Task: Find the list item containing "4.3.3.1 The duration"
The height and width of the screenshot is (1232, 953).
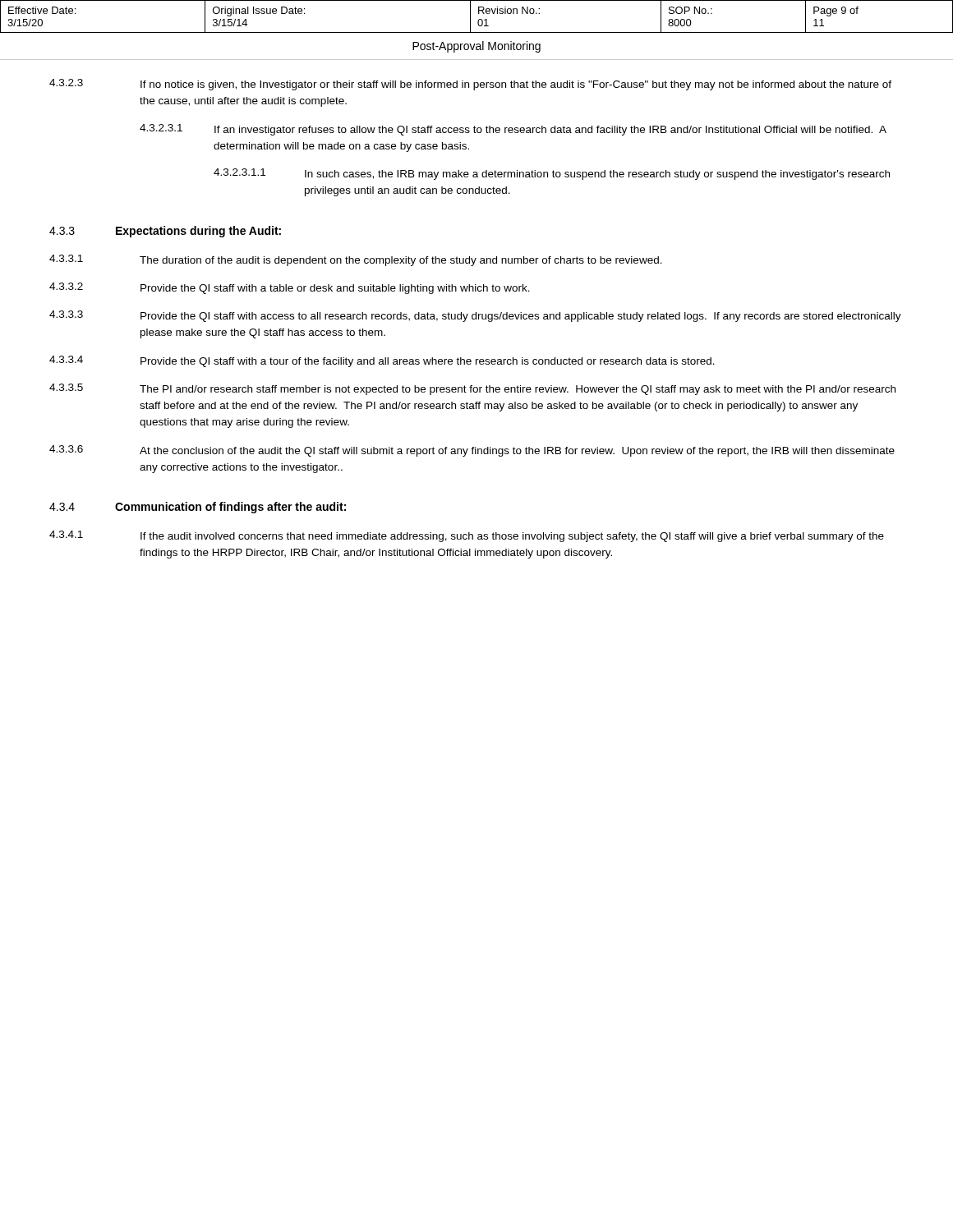Action: tap(476, 260)
